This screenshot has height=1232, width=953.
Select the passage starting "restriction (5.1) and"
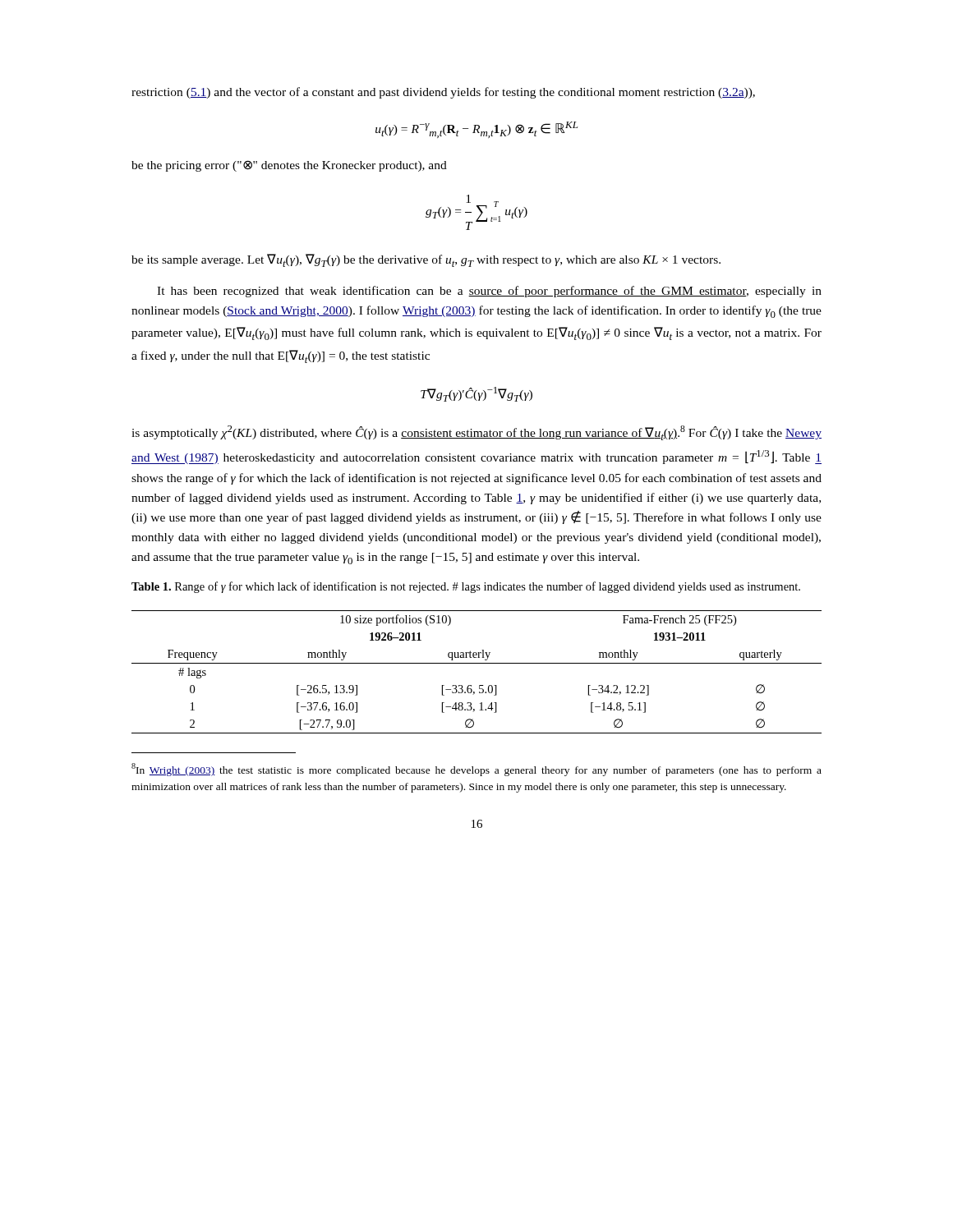(x=476, y=92)
